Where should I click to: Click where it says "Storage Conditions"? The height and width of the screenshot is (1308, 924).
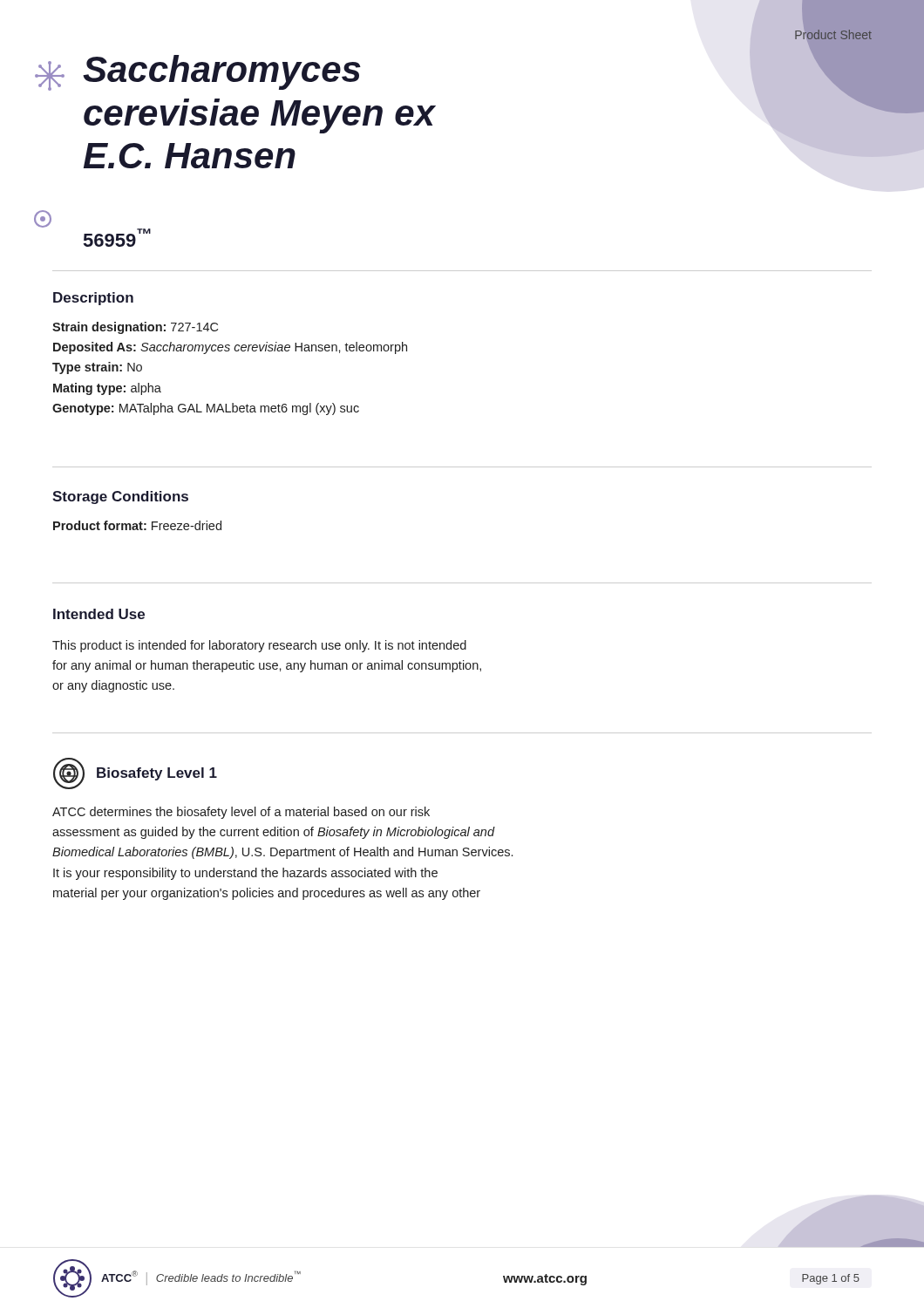(x=120, y=497)
